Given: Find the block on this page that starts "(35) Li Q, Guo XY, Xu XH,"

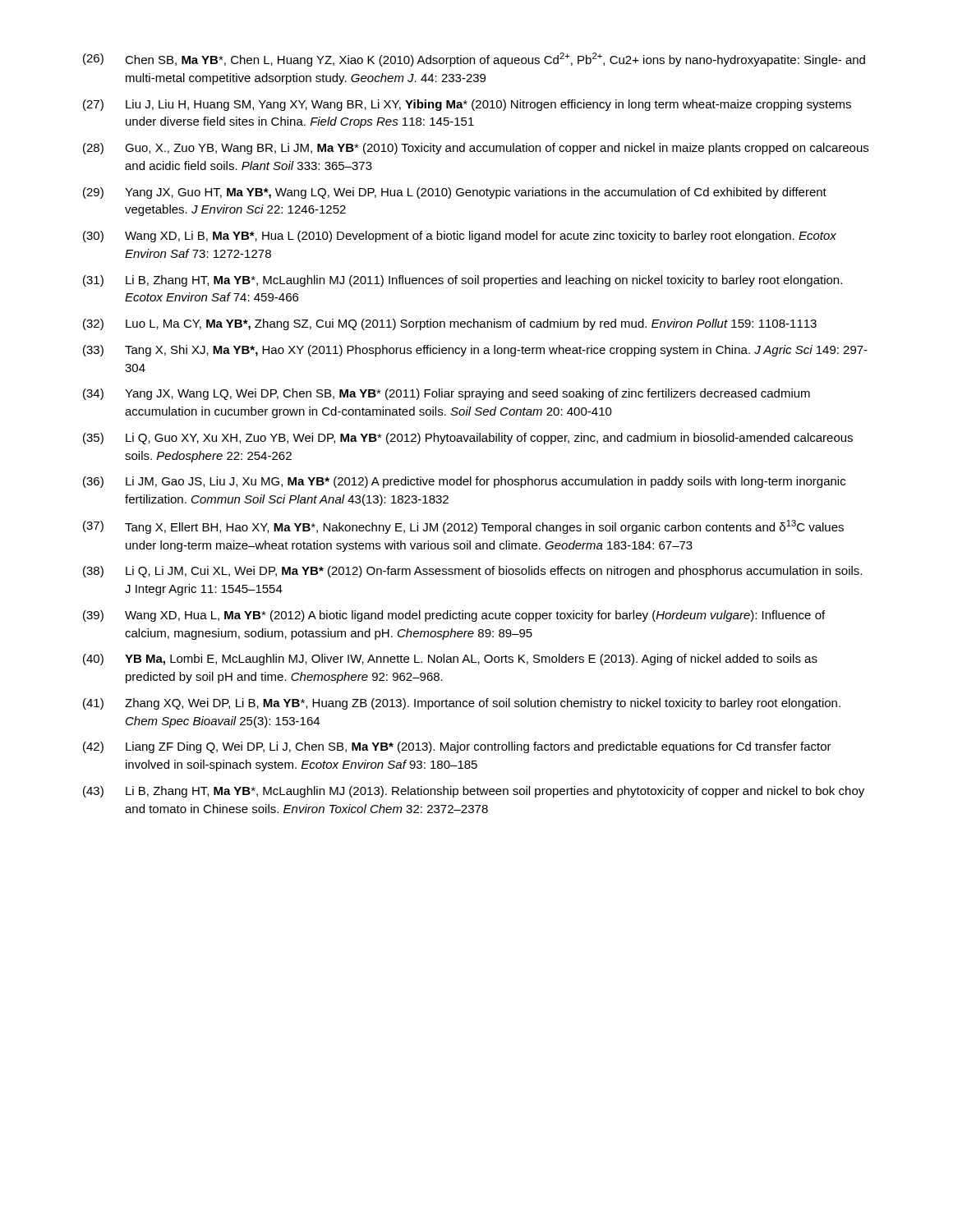Looking at the screenshot, I should click(x=476, y=446).
